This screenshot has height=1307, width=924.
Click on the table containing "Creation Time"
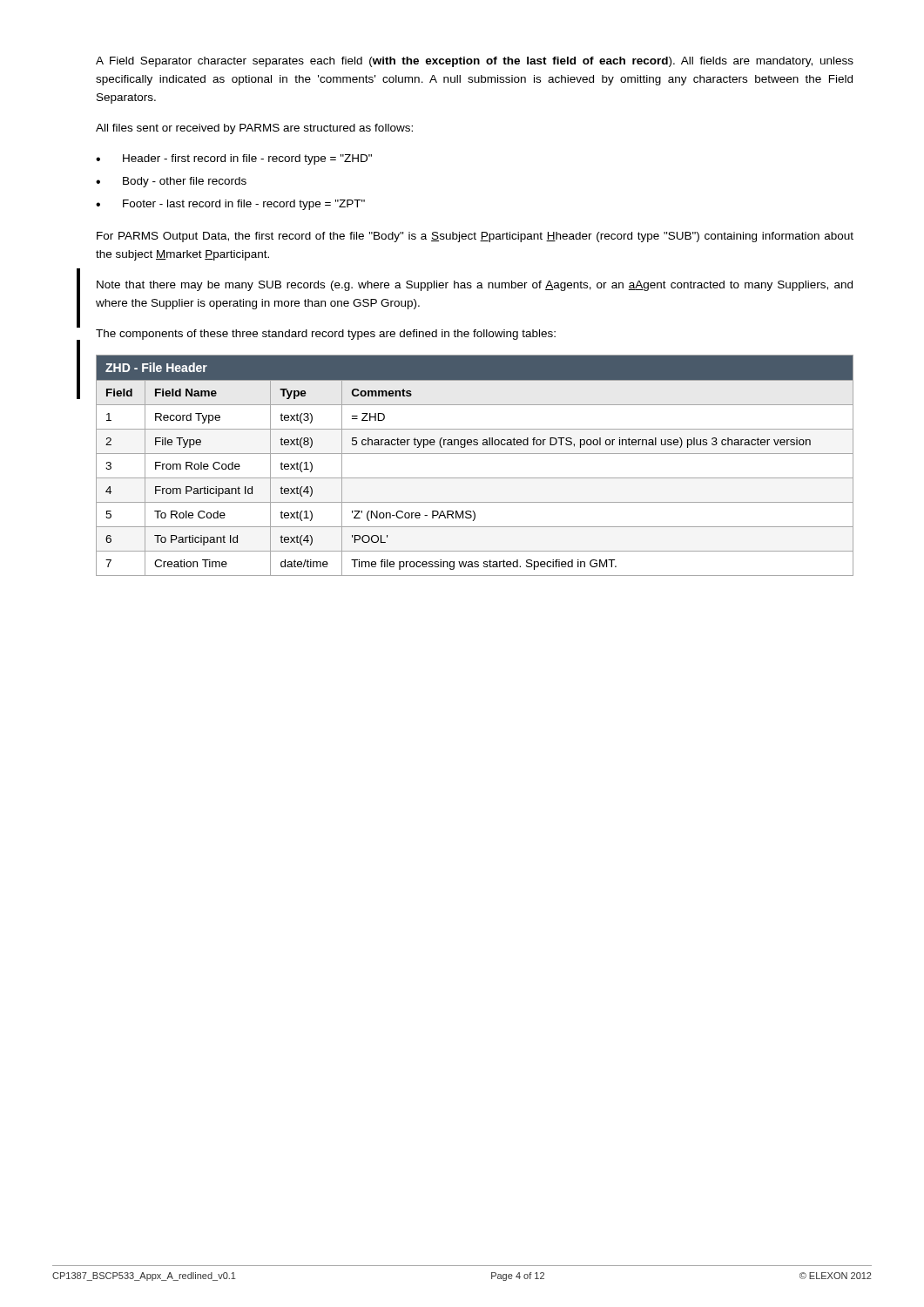pos(475,466)
